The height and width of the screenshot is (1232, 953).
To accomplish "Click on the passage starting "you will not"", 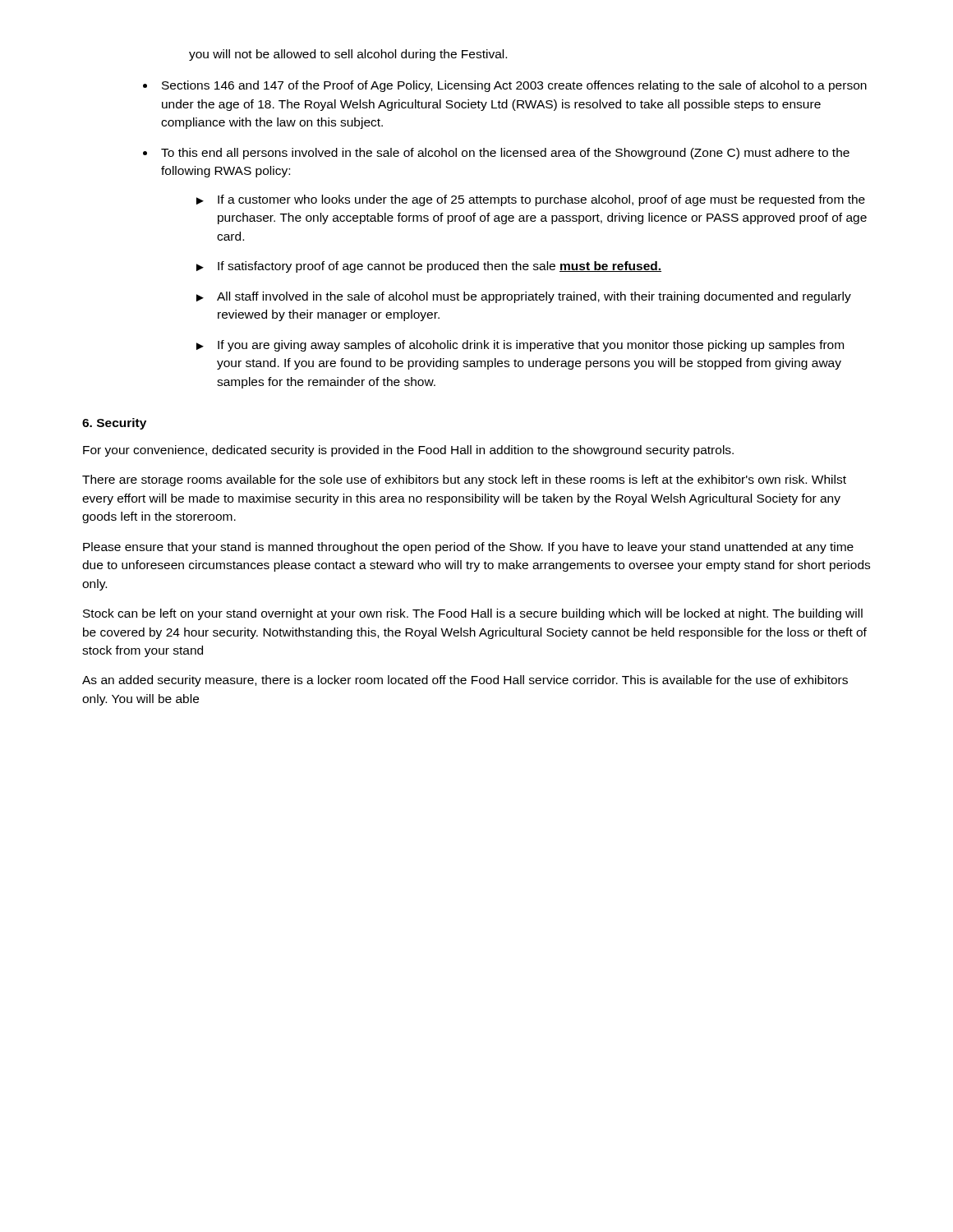I will pyautogui.click(x=349, y=54).
